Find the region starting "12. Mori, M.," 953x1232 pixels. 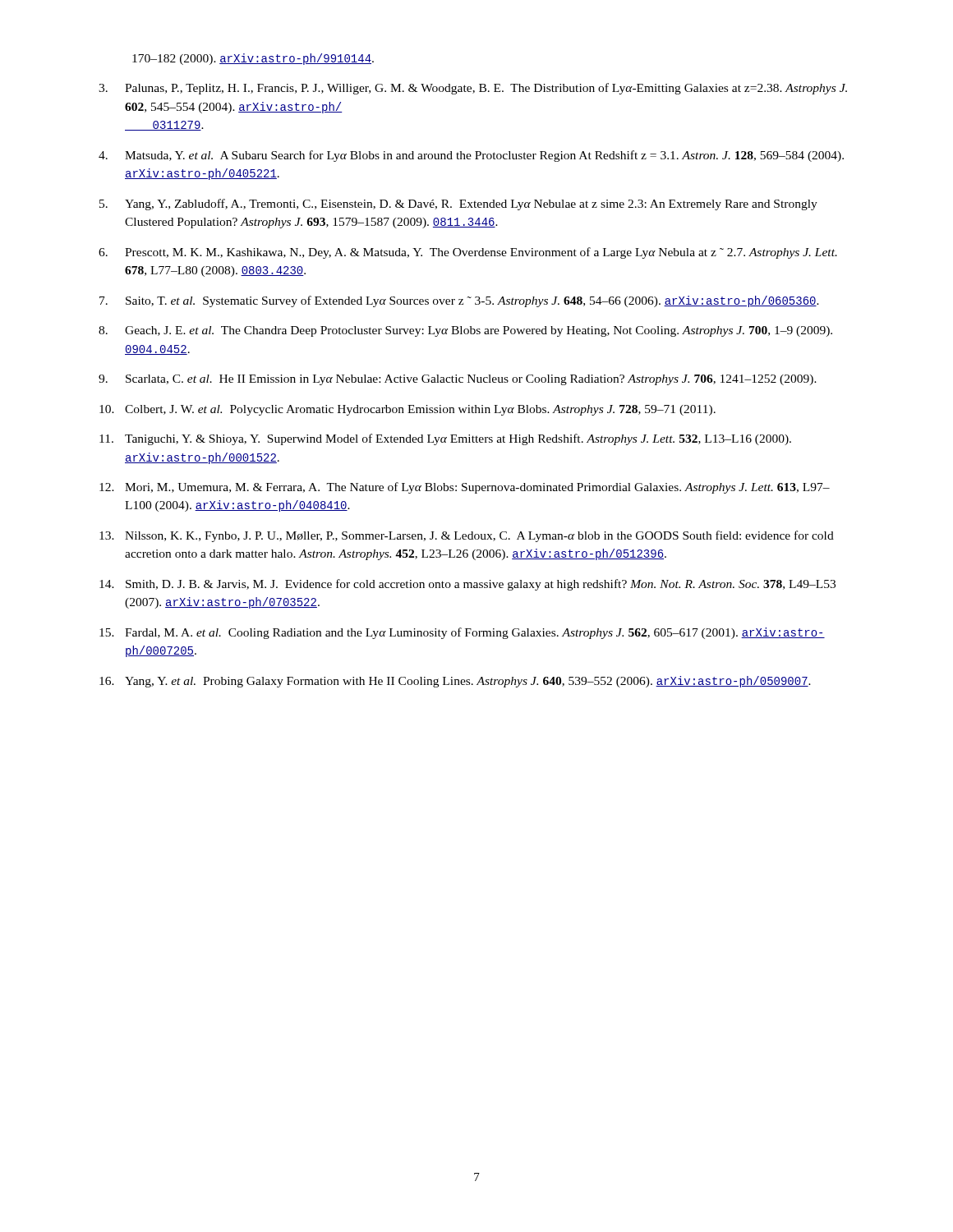pos(476,496)
